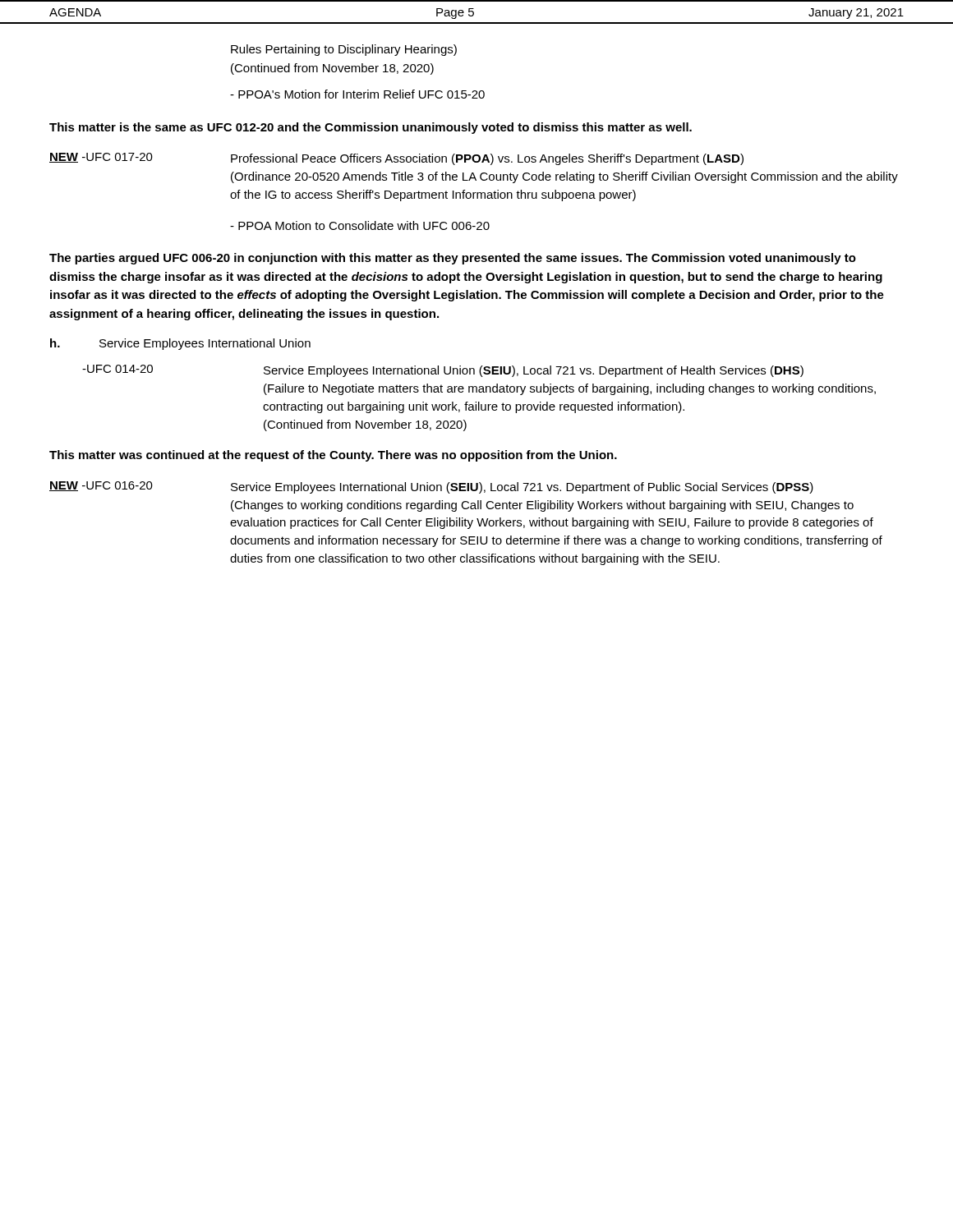Point to the region starting "UFC 014-20 Service Employees International"
Screen dimensions: 1232x953
click(476, 397)
